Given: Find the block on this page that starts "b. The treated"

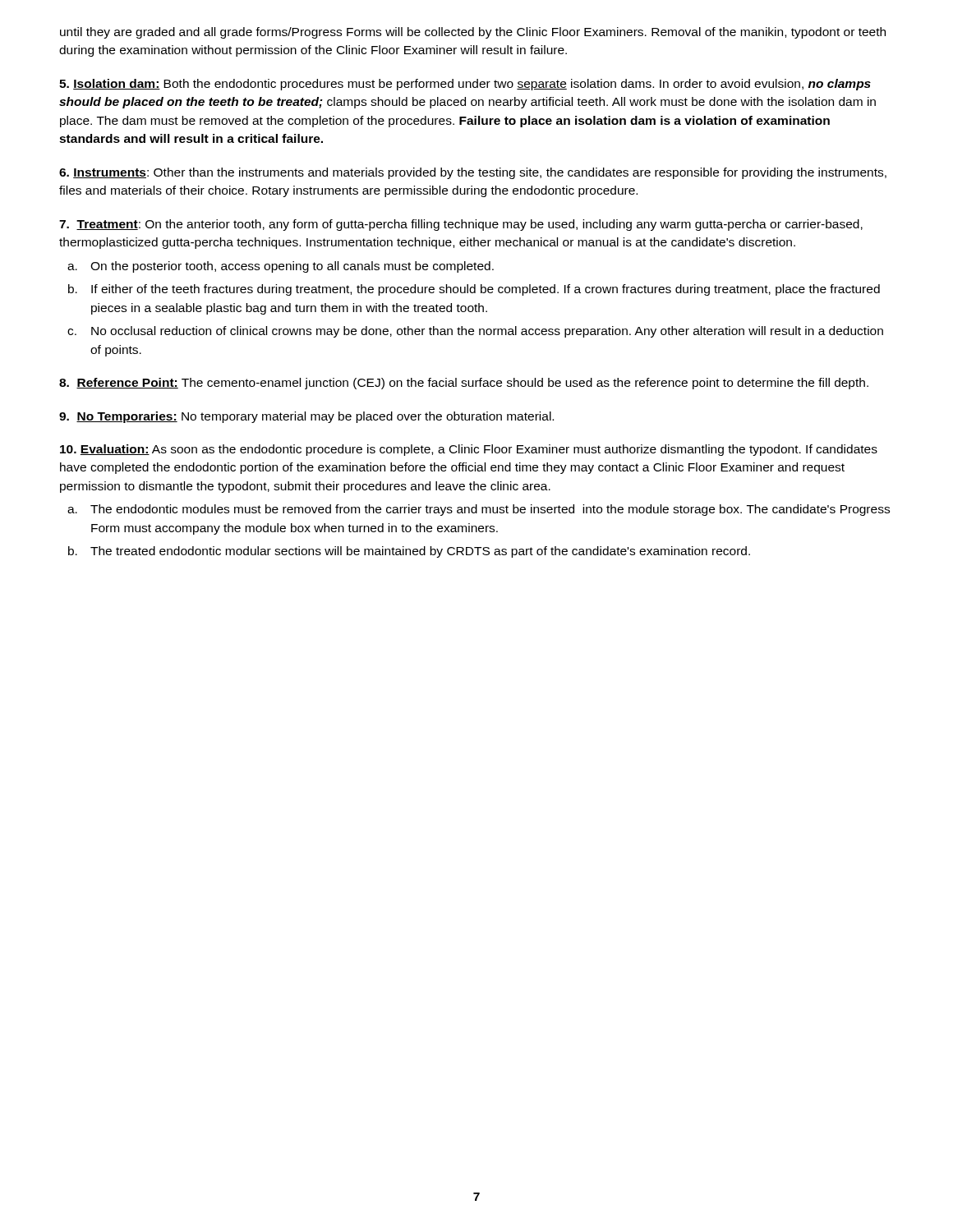Looking at the screenshot, I should click(481, 552).
